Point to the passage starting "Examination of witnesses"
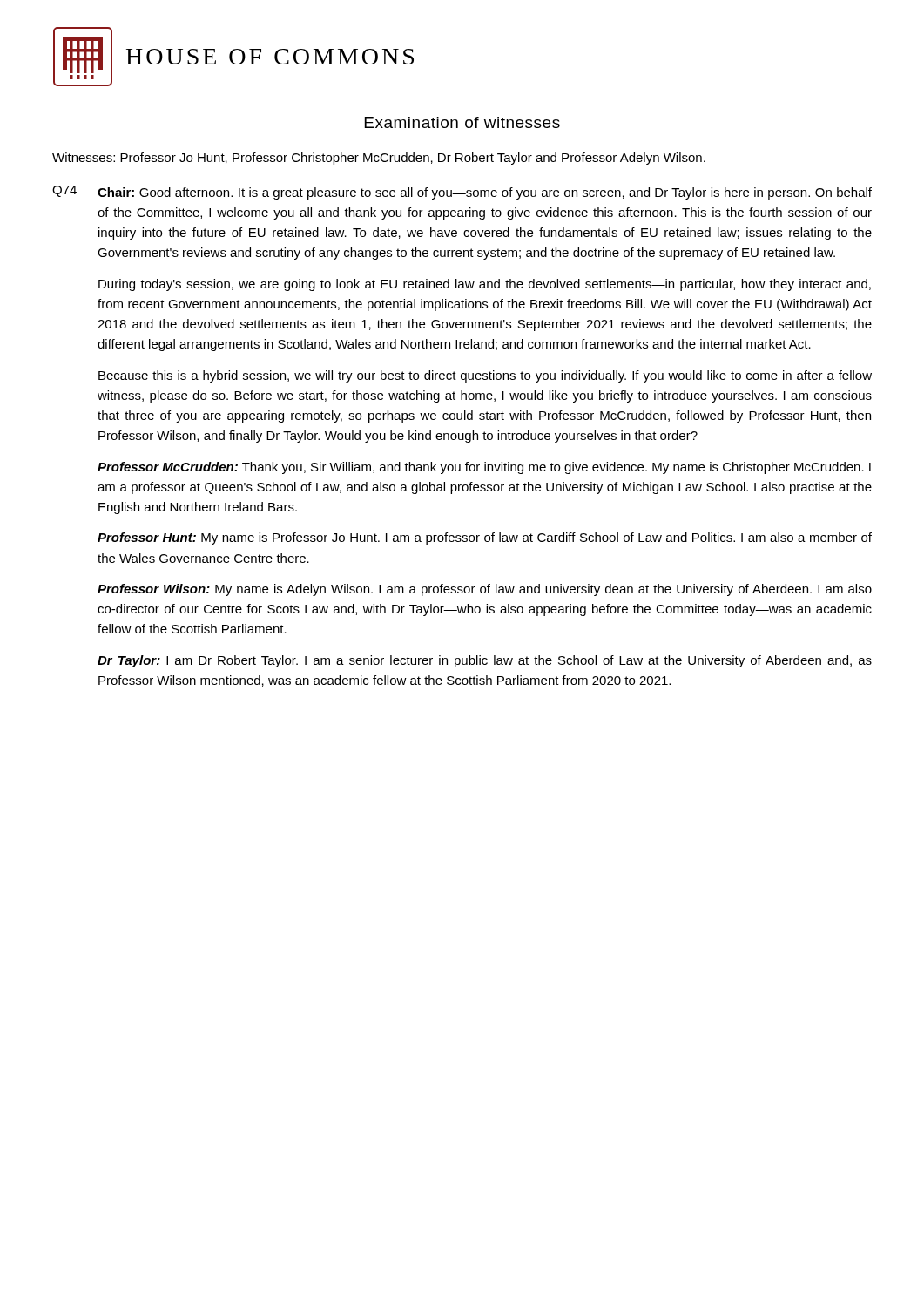The height and width of the screenshot is (1307, 924). [462, 122]
